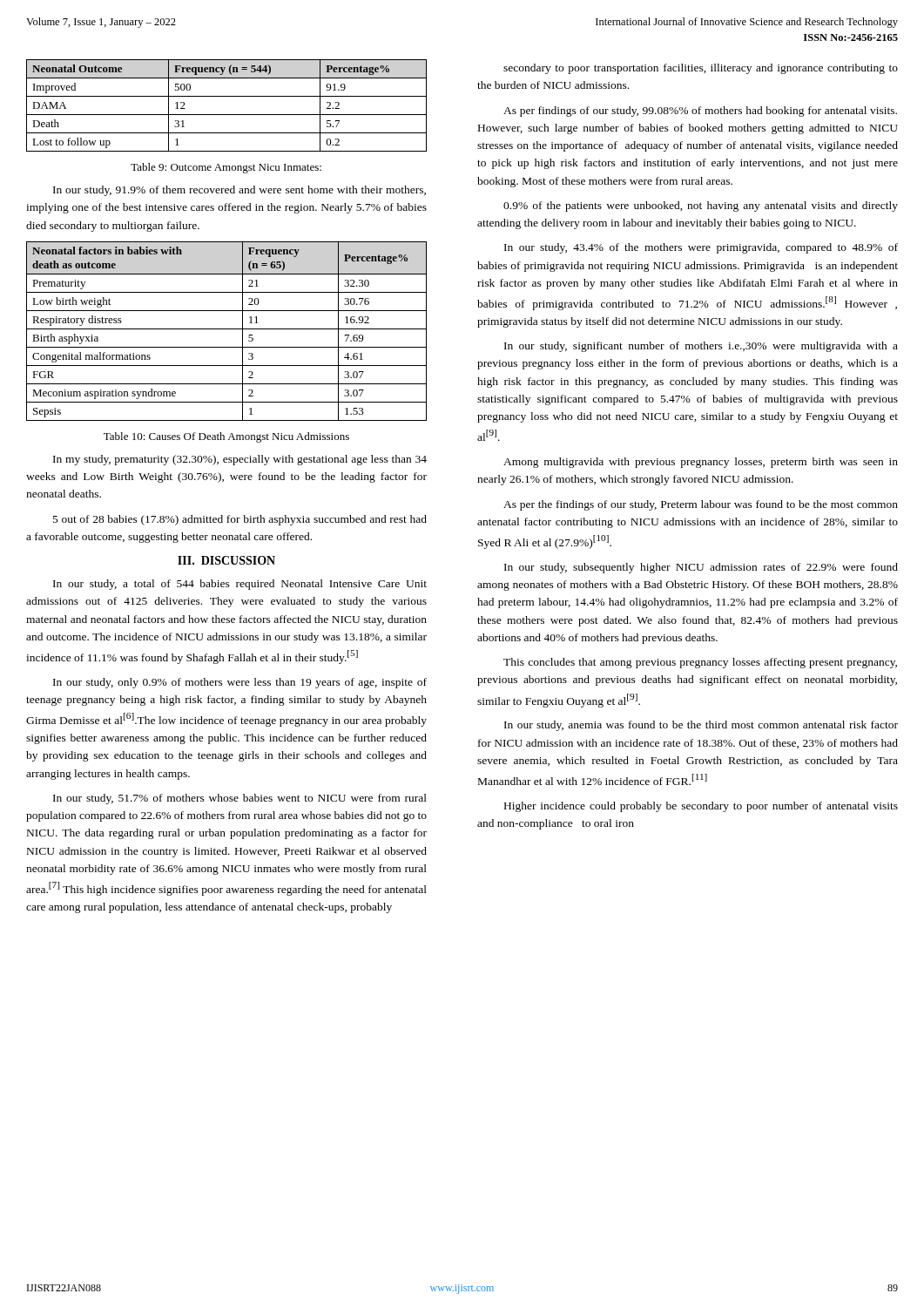This screenshot has height=1307, width=924.
Task: Select the element starting "In our study, 91.9%"
Action: click(x=226, y=208)
